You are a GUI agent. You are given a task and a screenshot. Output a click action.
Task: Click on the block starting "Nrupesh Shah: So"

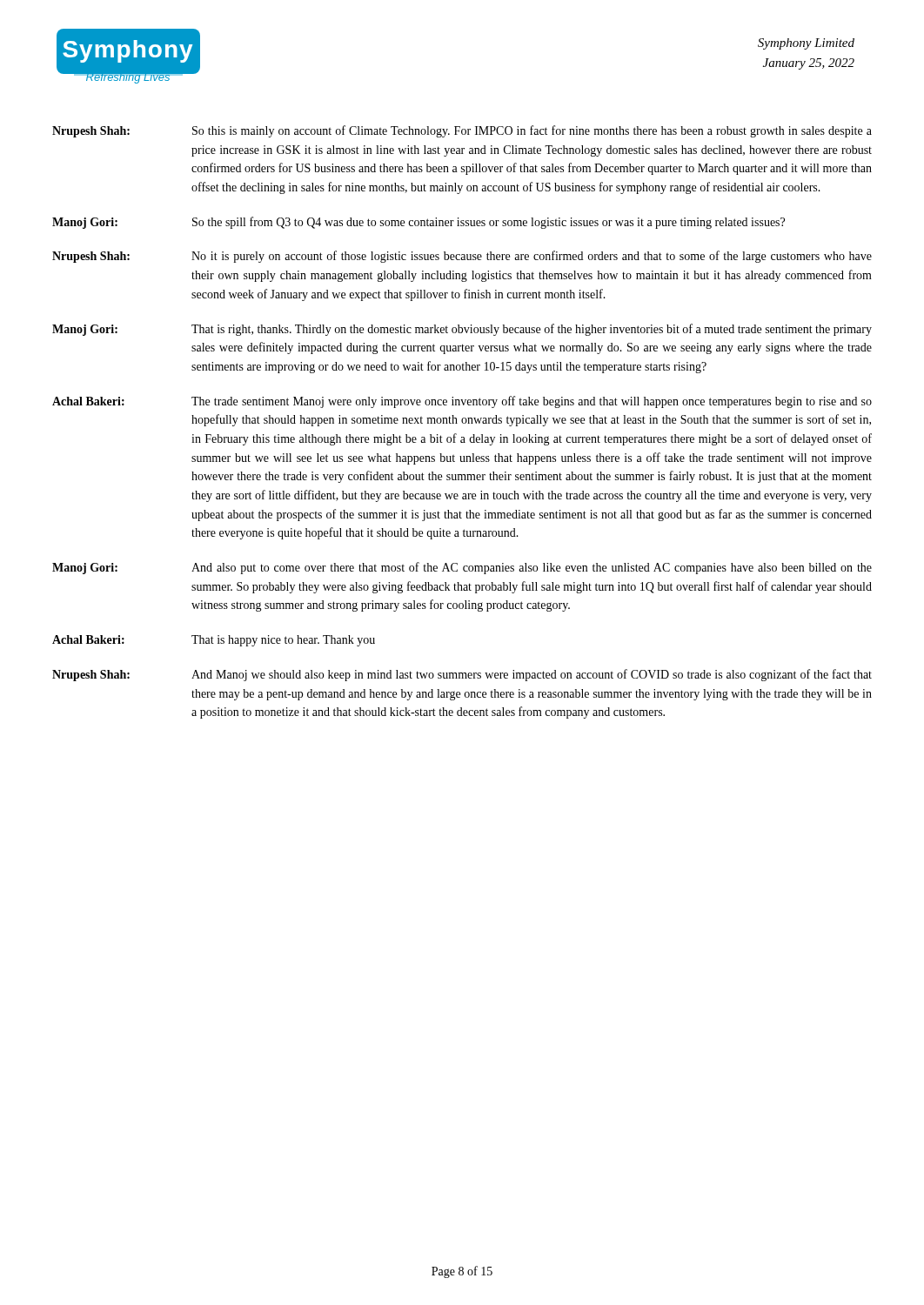462,160
